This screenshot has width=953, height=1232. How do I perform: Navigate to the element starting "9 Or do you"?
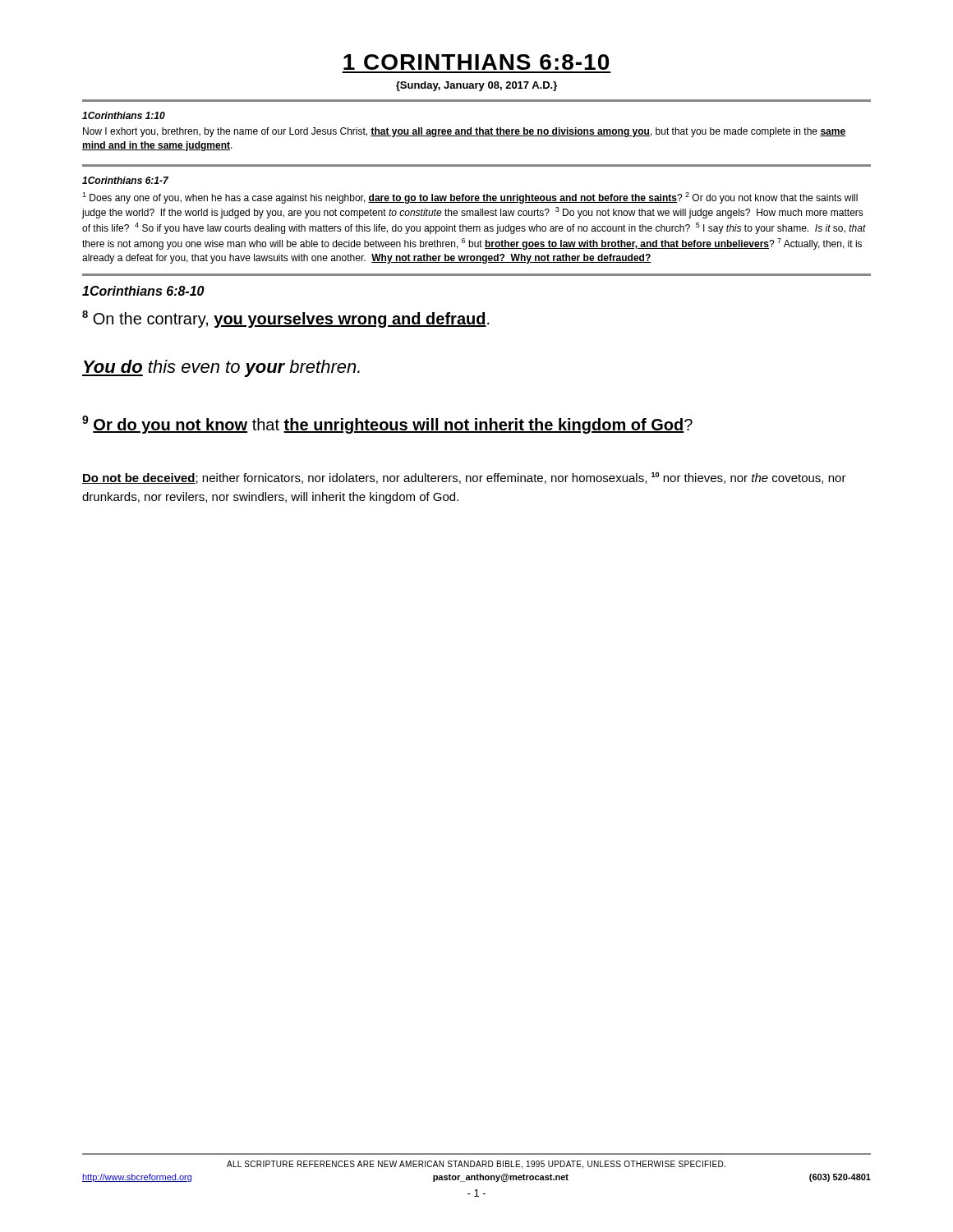387,424
